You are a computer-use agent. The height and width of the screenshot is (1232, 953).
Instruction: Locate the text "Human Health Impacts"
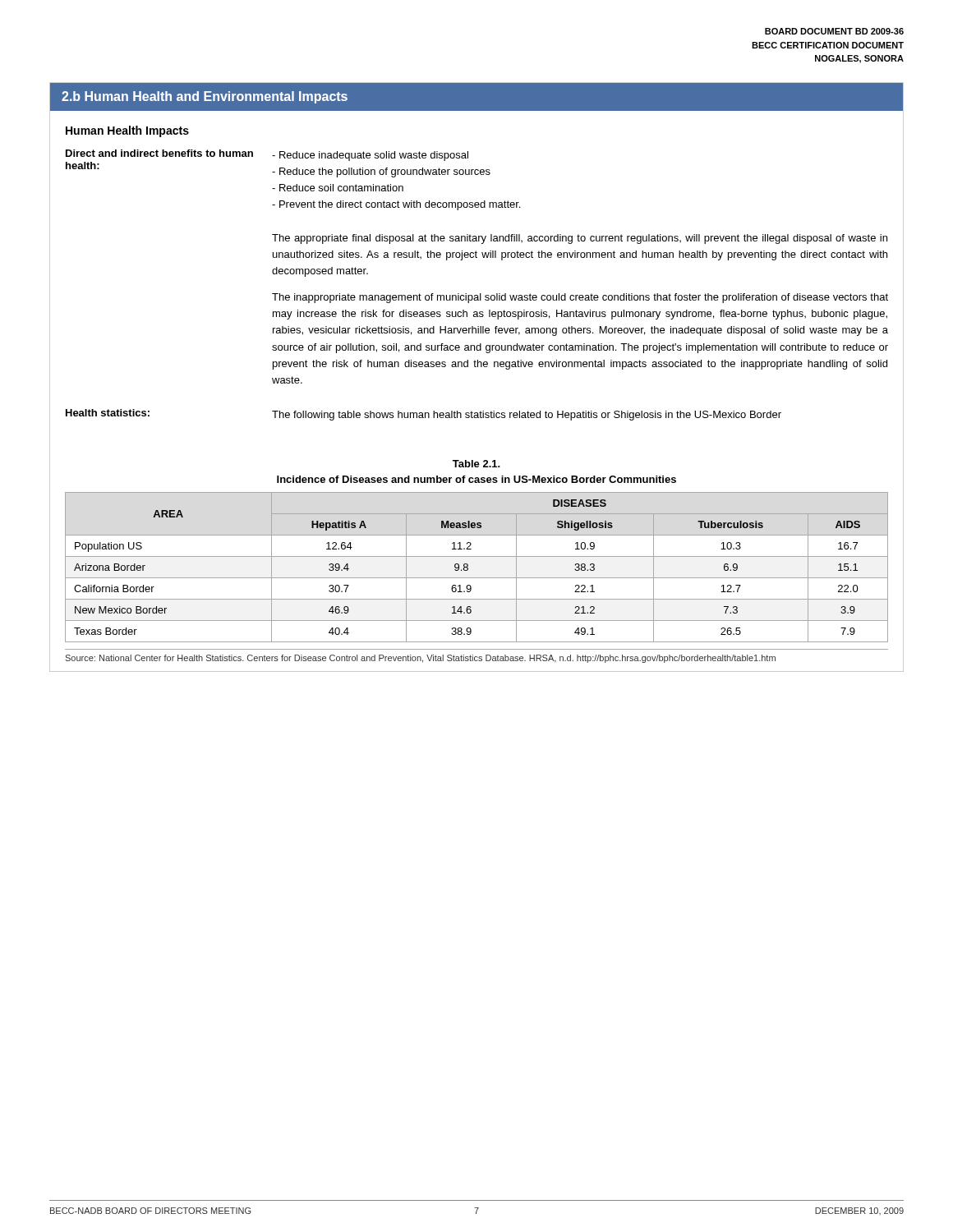point(127,131)
